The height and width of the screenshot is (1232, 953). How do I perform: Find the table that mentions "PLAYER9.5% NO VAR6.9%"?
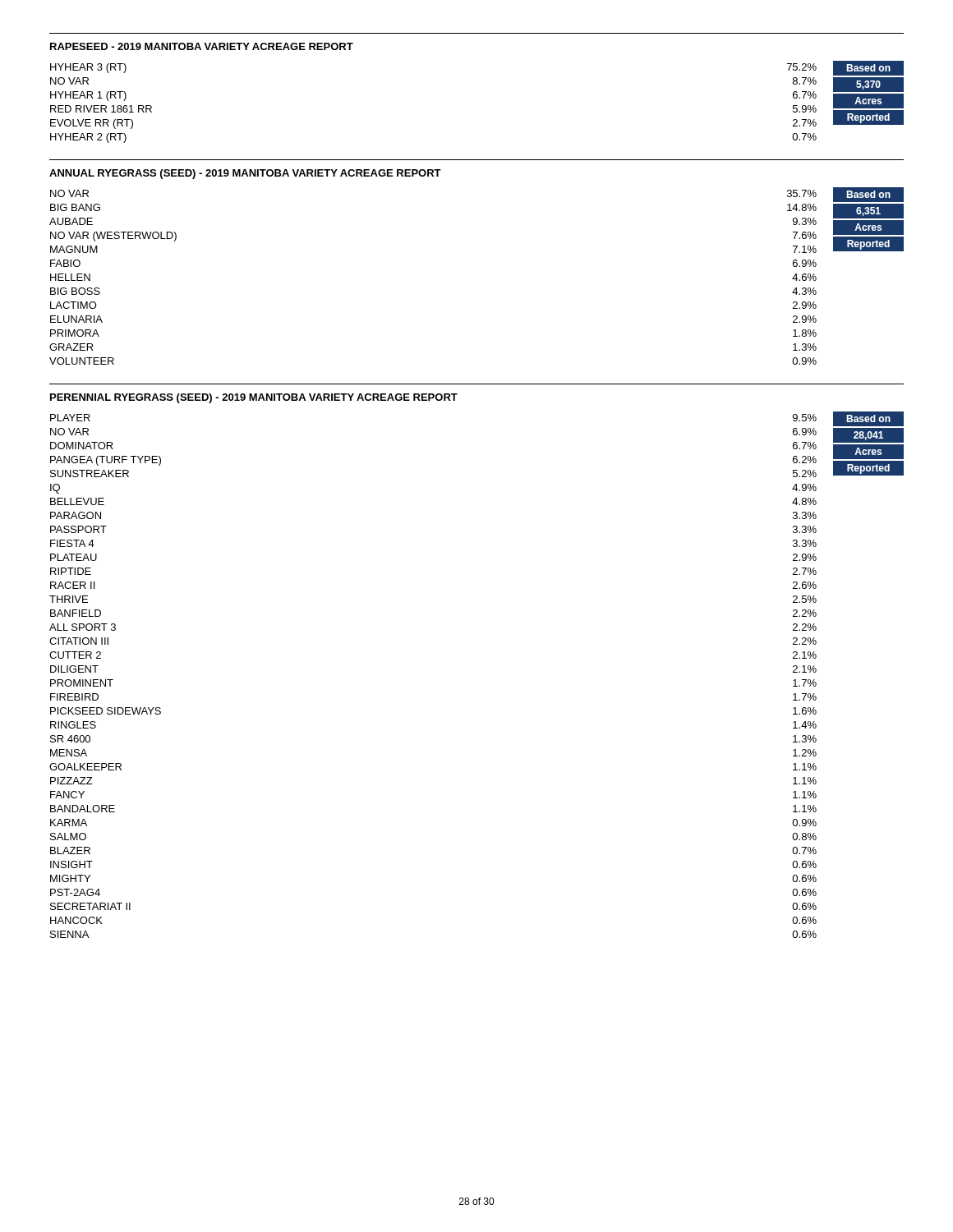coord(476,677)
